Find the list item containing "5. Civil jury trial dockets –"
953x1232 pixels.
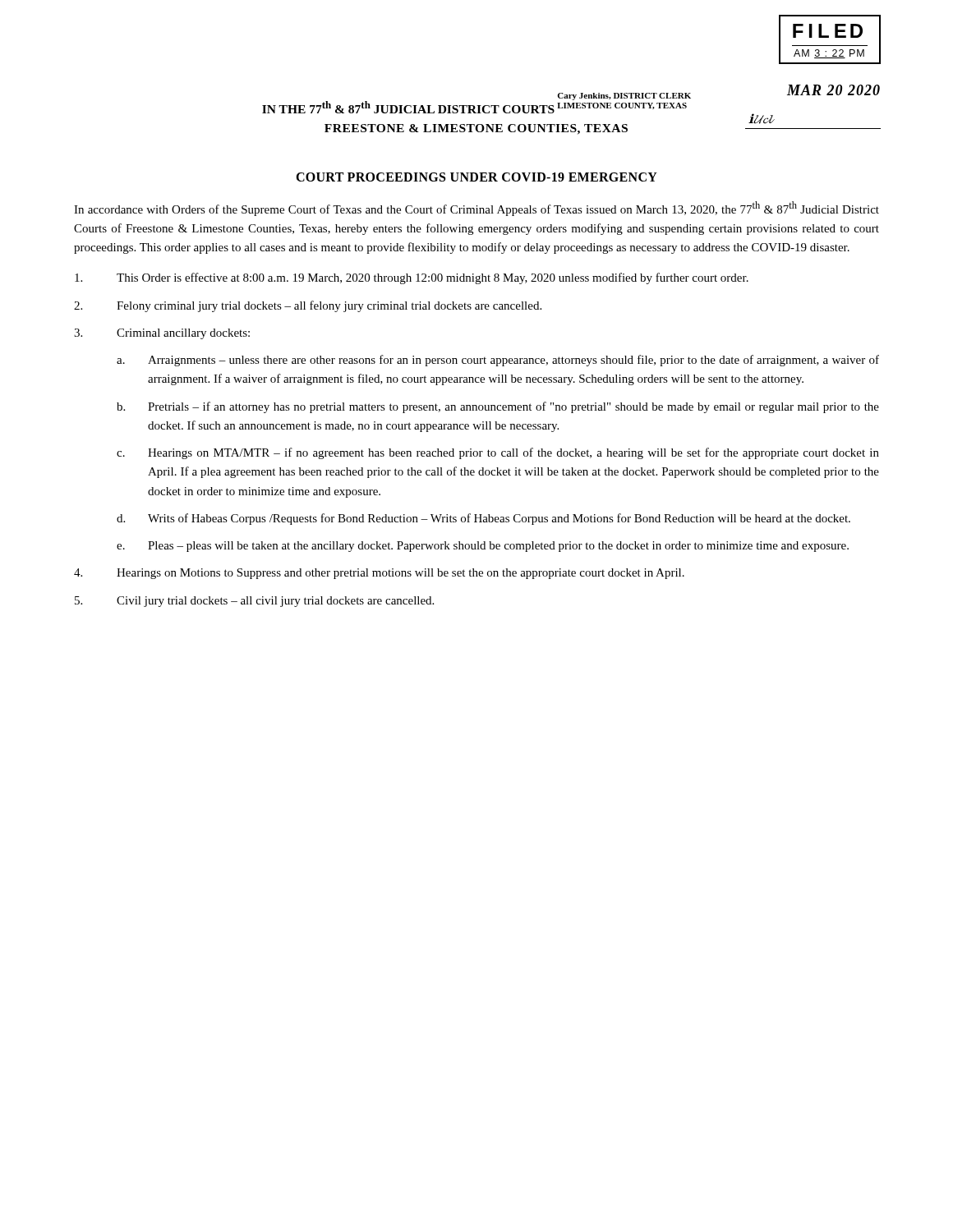coord(254,602)
